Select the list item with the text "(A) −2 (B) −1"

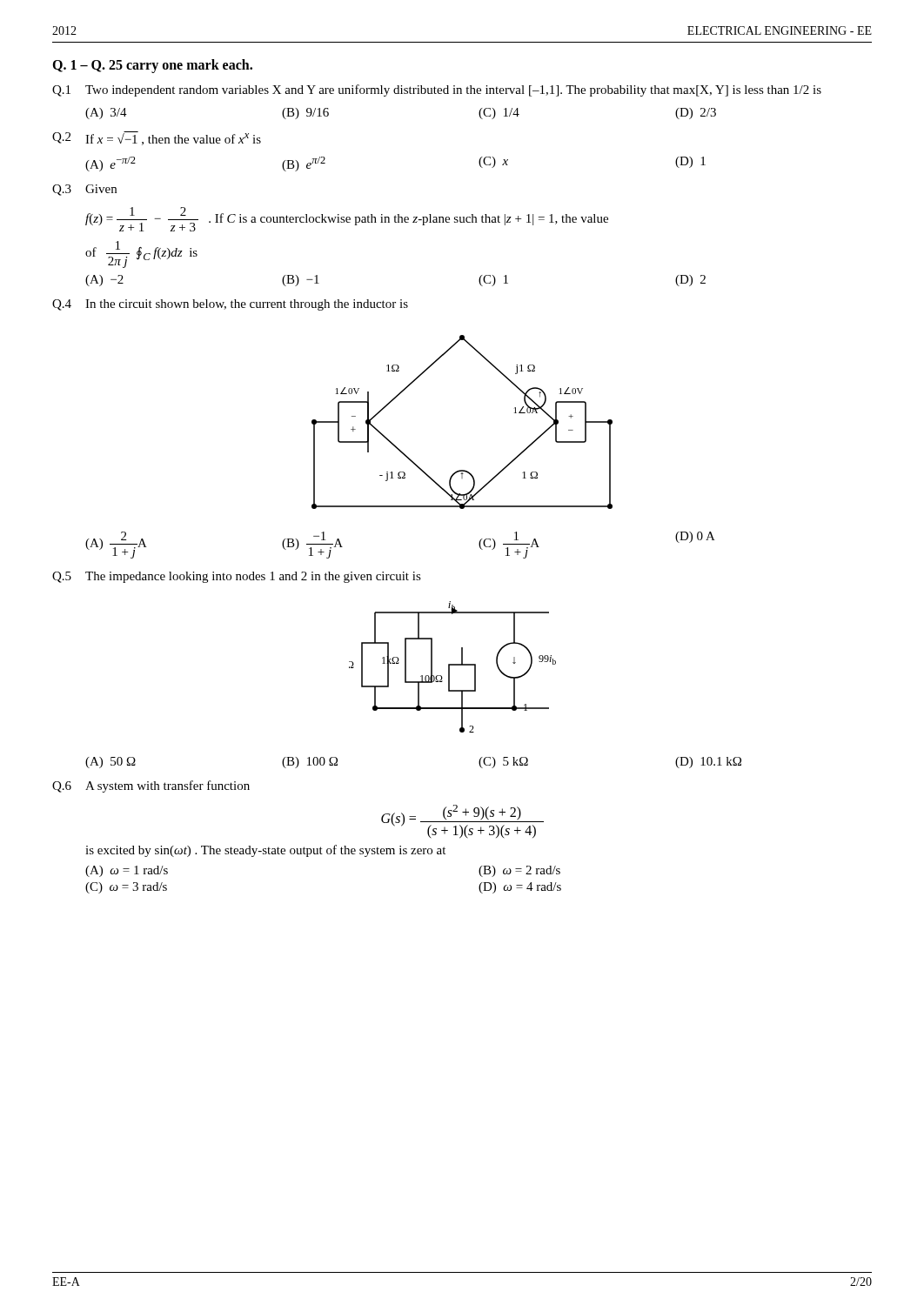click(x=479, y=279)
